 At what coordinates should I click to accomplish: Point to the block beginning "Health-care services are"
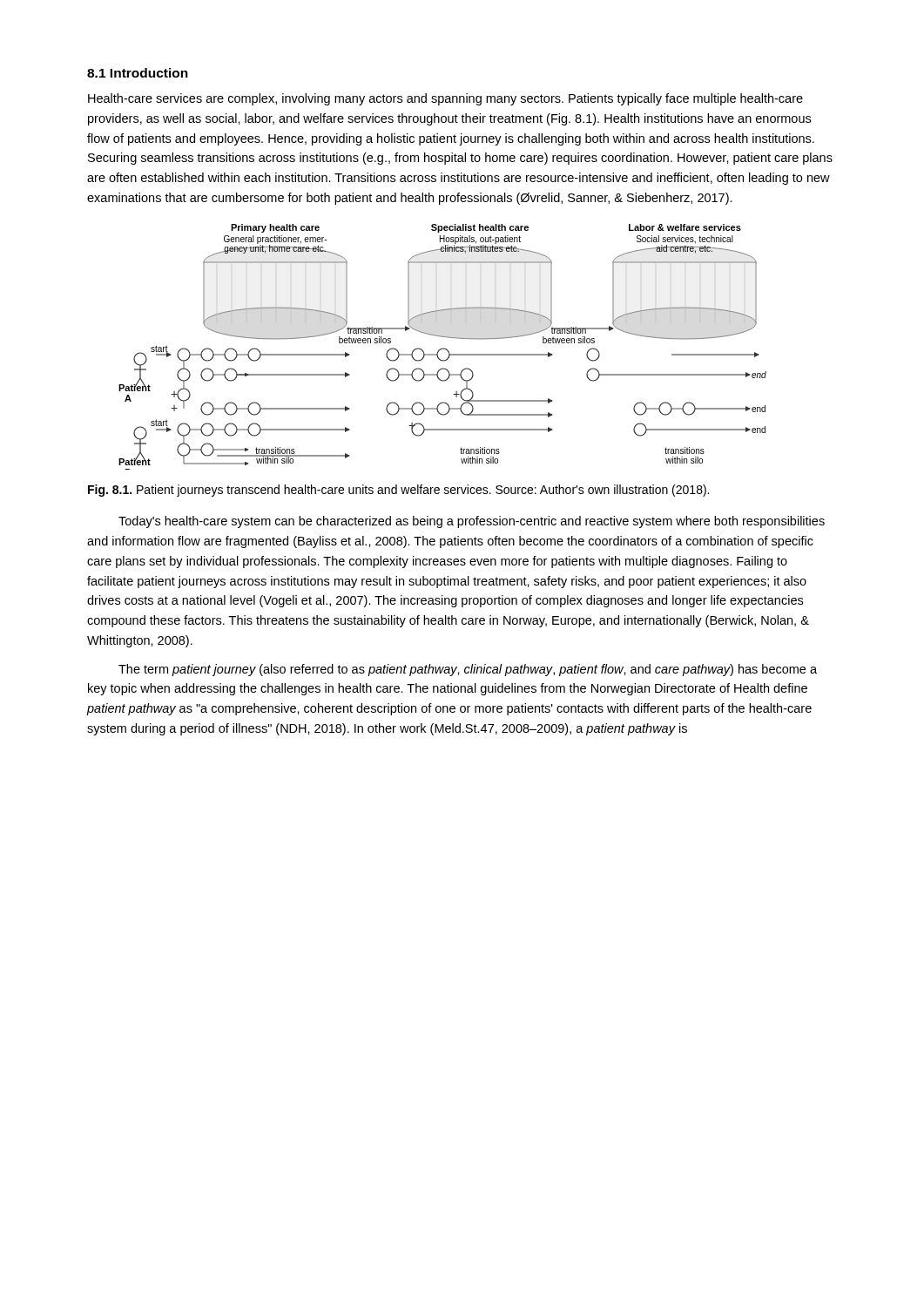coord(462,148)
